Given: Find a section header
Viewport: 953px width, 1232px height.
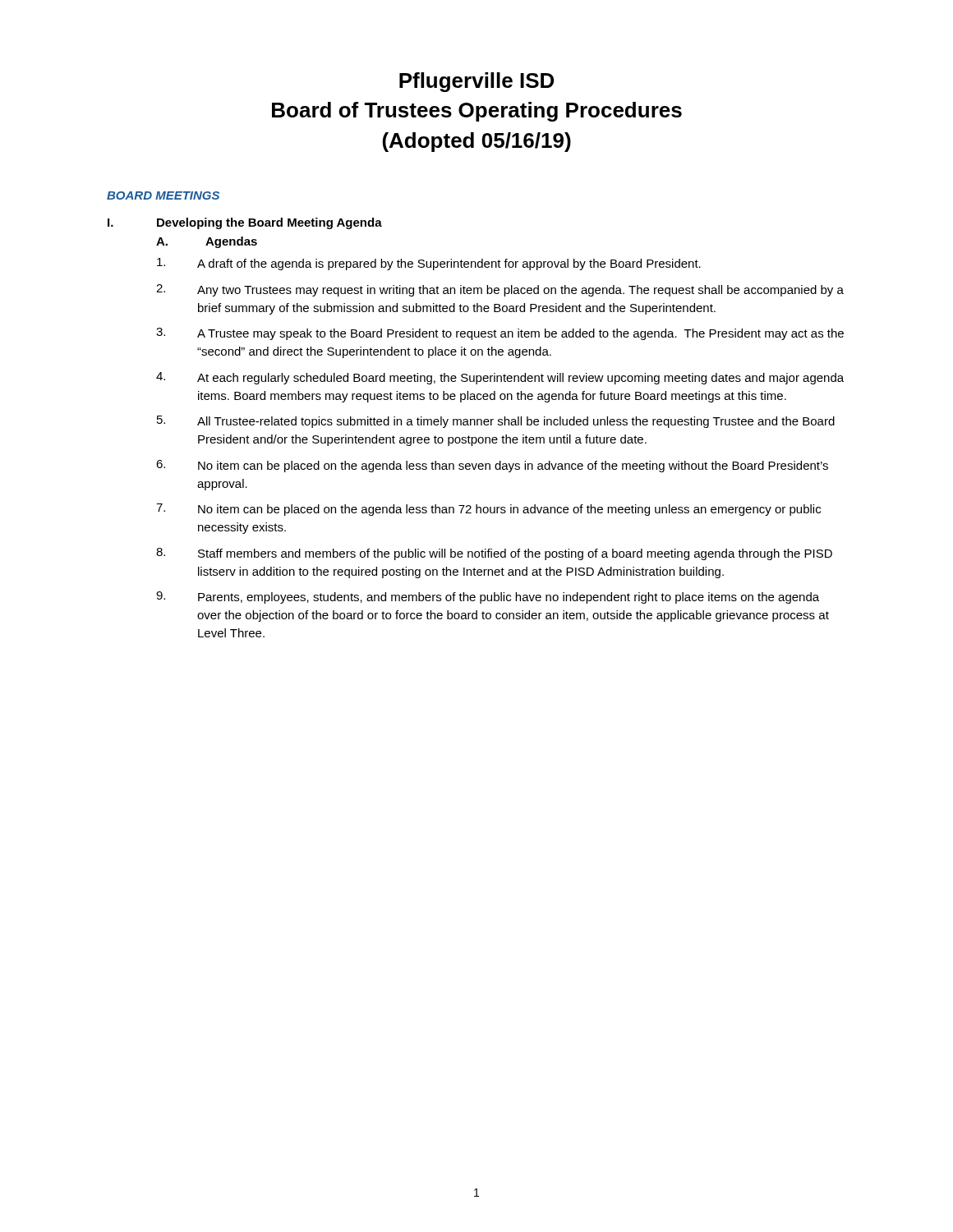Looking at the screenshot, I should coord(163,195).
